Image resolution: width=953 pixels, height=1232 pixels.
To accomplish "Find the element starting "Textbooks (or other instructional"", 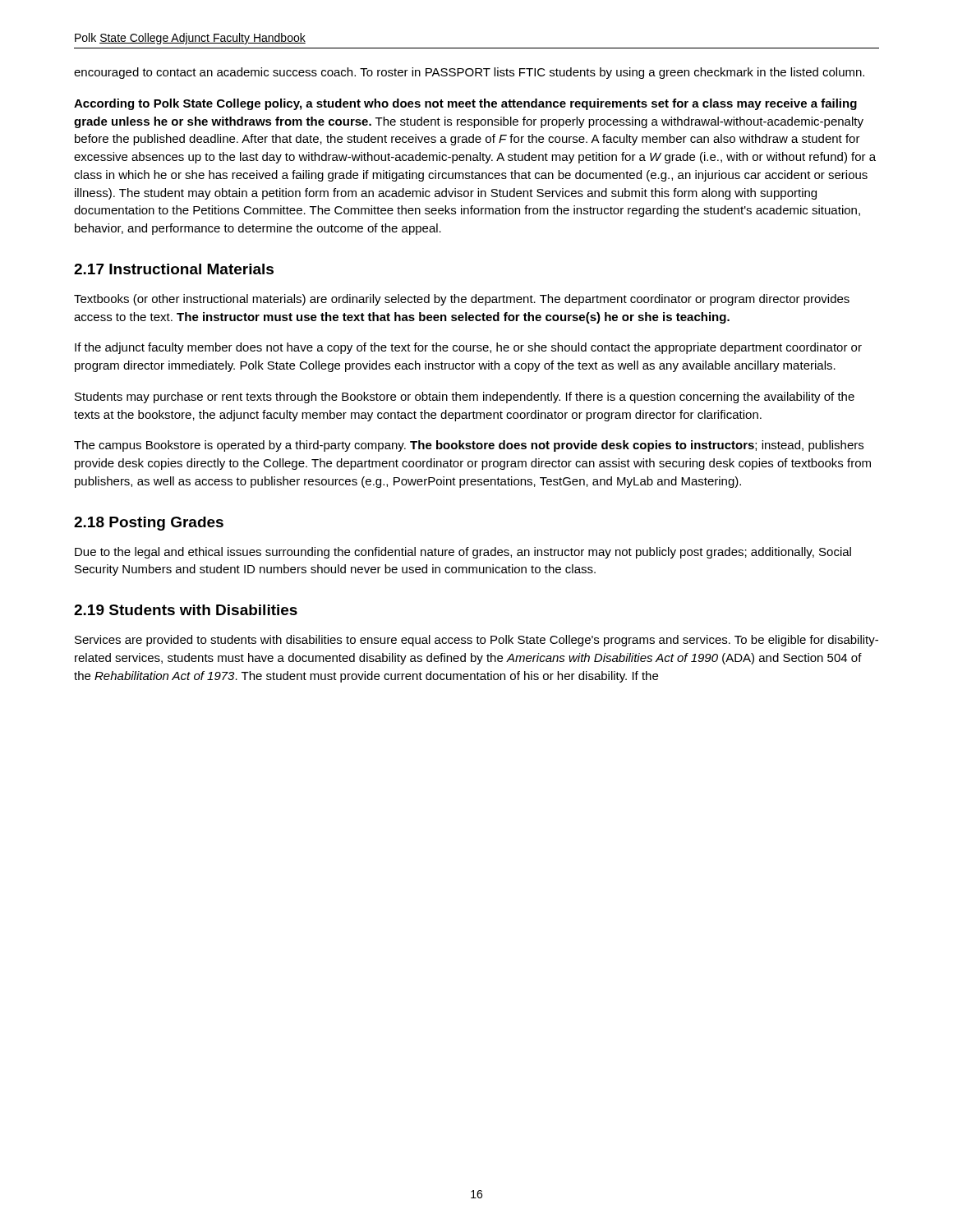I will pyautogui.click(x=462, y=307).
